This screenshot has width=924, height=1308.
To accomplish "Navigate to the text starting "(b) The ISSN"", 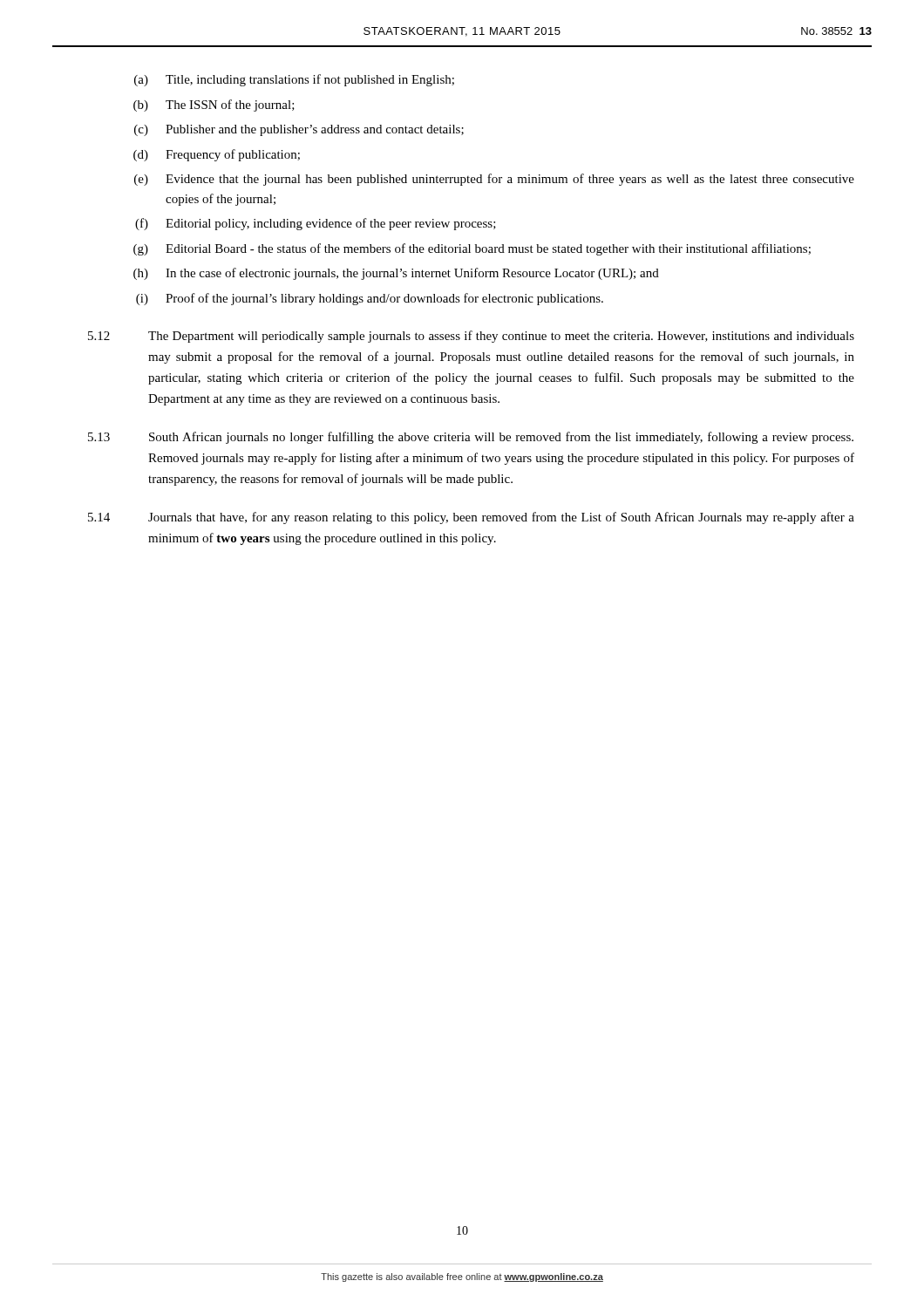I will click(214, 106).
